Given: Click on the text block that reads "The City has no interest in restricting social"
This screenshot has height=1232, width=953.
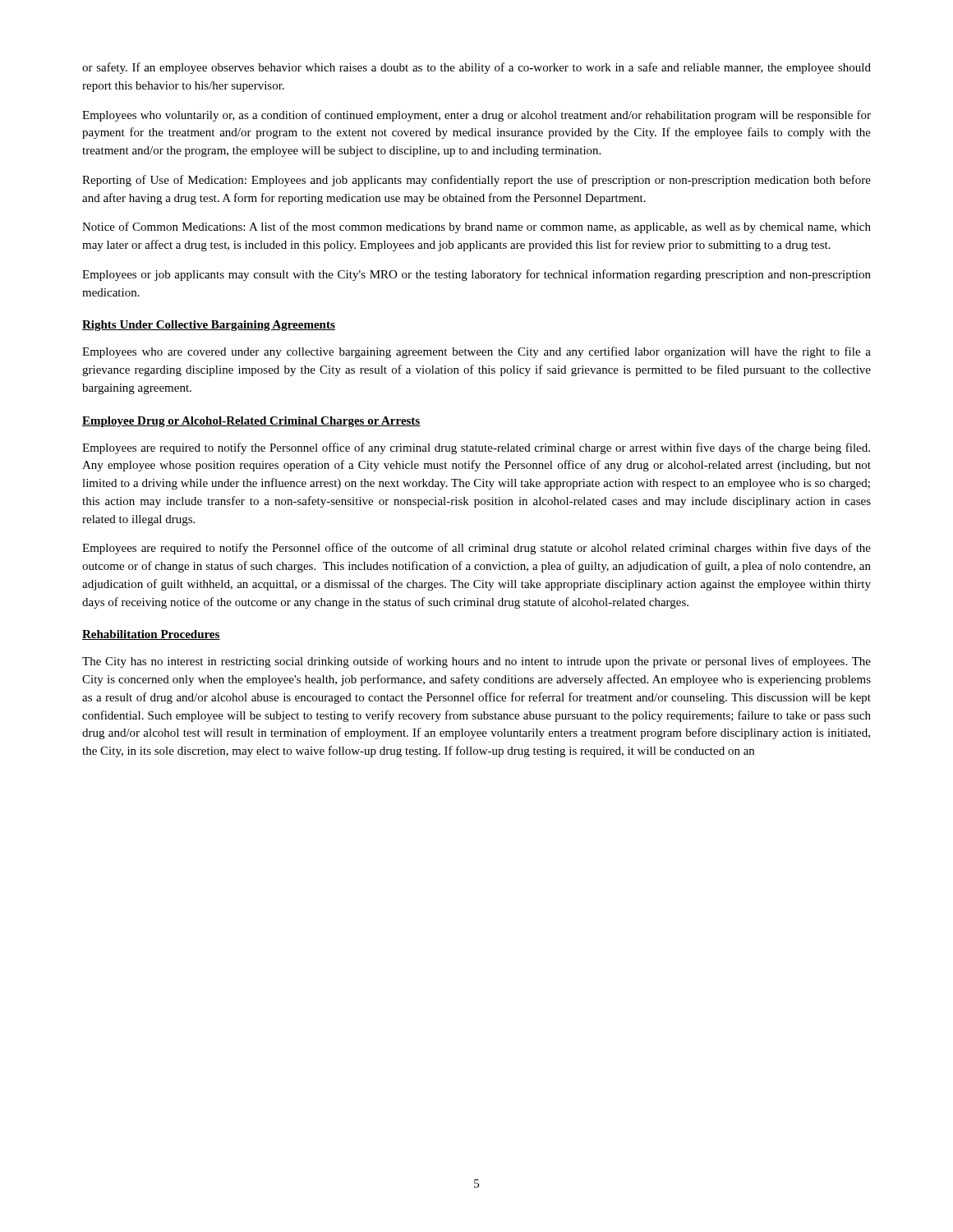Looking at the screenshot, I should (476, 706).
